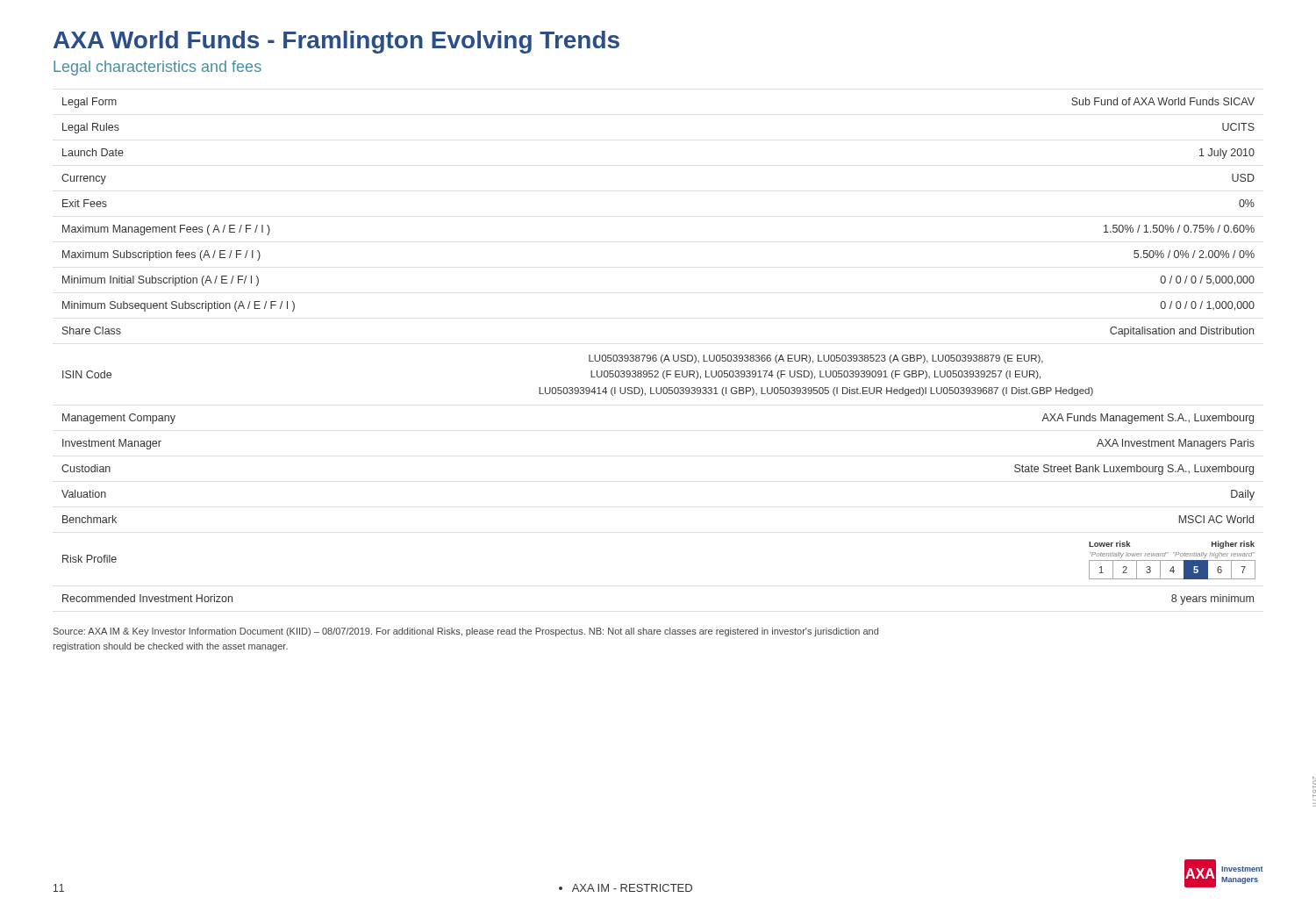Find the table that mentions "5.50% / 0% / 2.00%"
The height and width of the screenshot is (912, 1316).
[658, 350]
